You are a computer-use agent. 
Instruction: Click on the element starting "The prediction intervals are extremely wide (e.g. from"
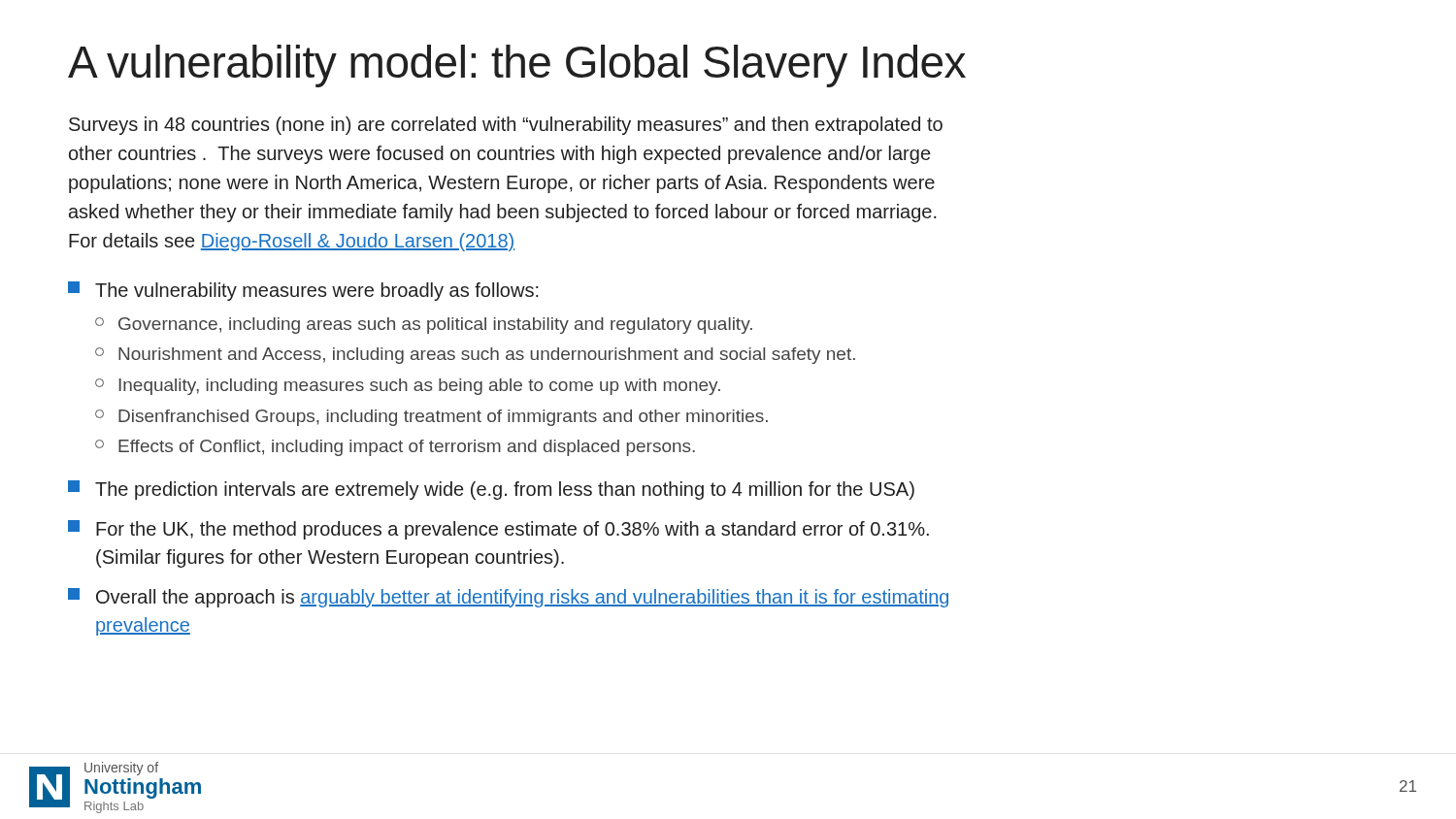(723, 489)
